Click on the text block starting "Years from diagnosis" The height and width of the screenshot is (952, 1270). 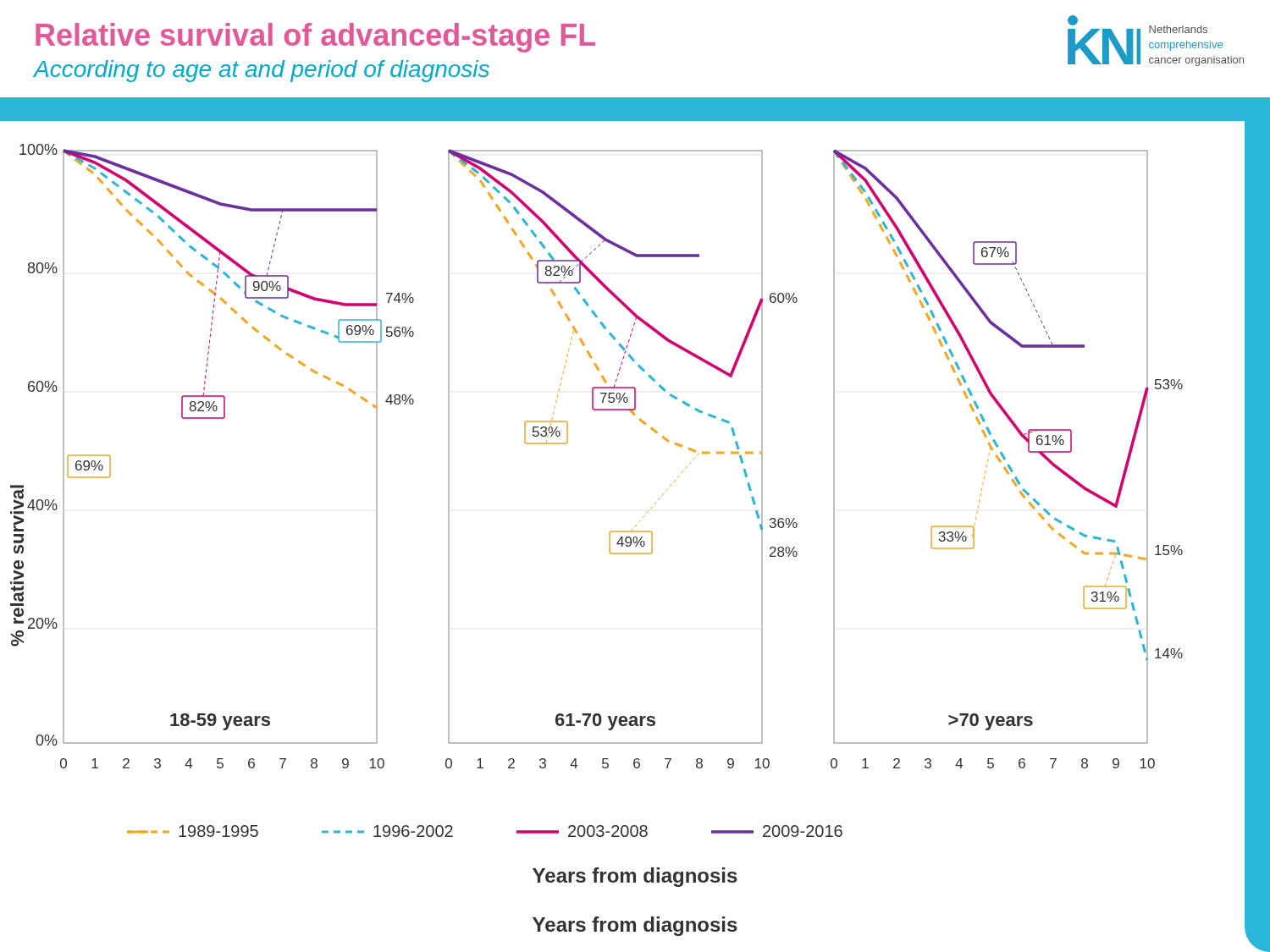635,924
